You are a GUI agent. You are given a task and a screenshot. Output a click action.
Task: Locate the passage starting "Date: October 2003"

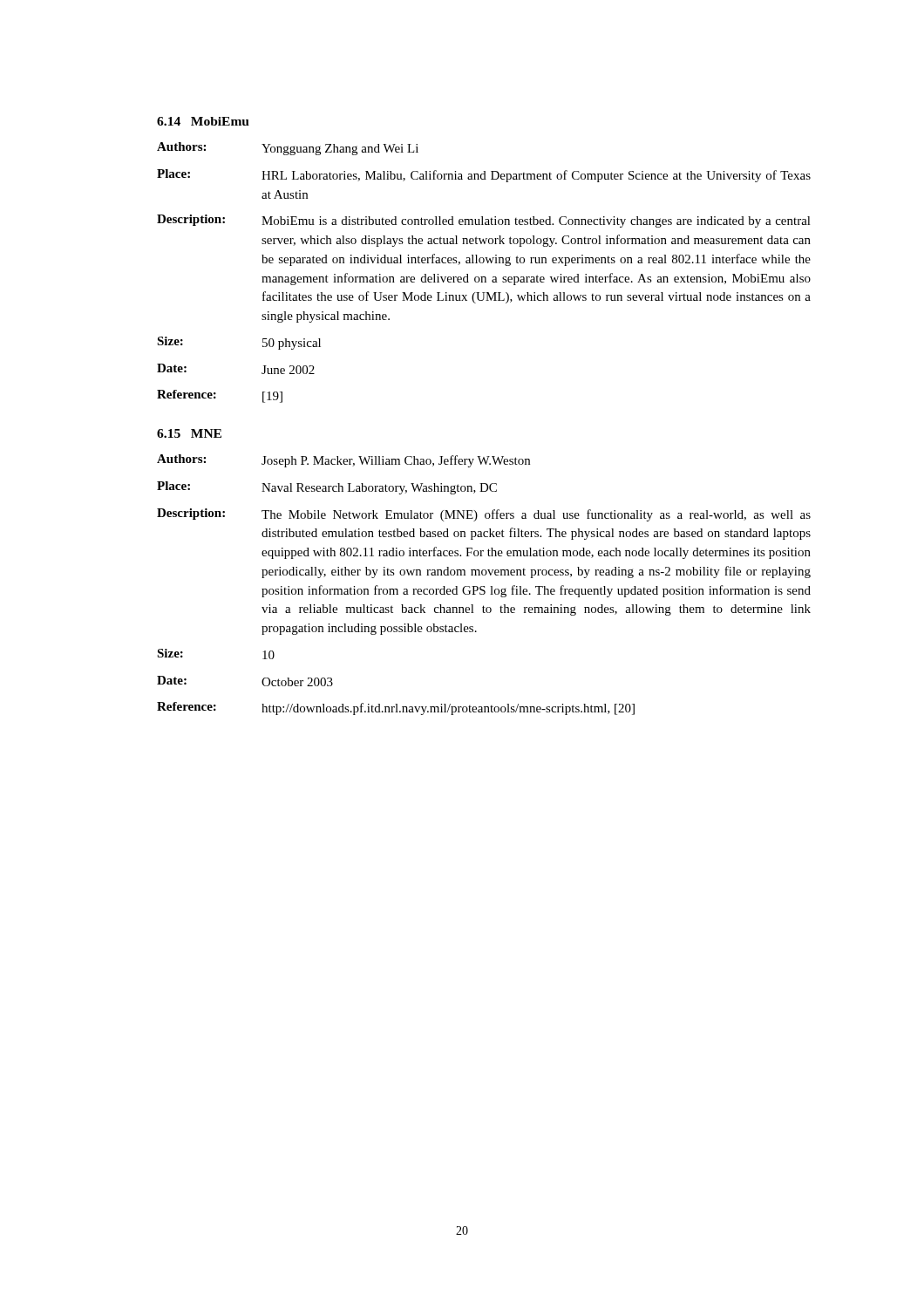click(175, 681)
